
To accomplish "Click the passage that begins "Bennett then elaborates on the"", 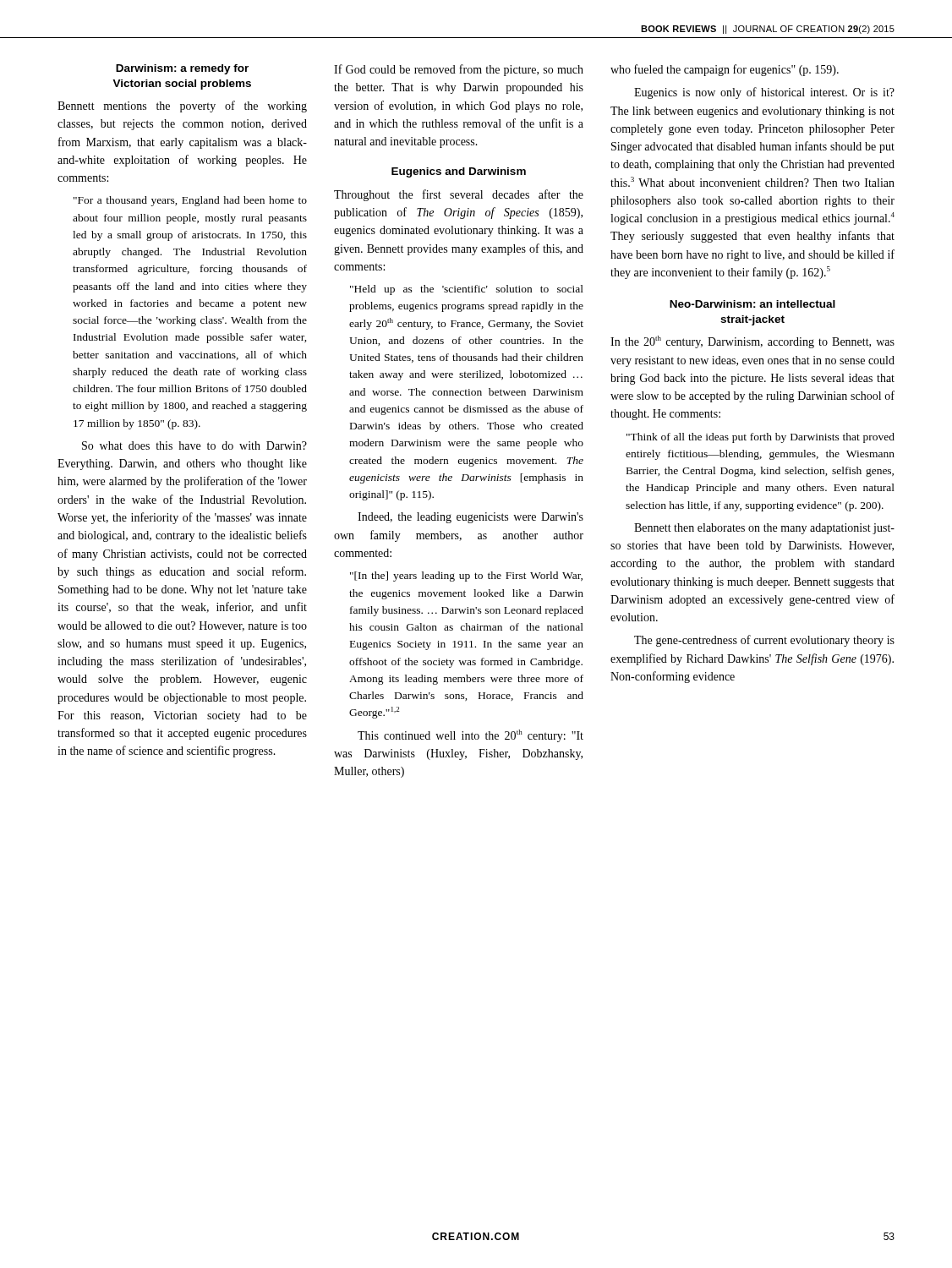I will (752, 573).
